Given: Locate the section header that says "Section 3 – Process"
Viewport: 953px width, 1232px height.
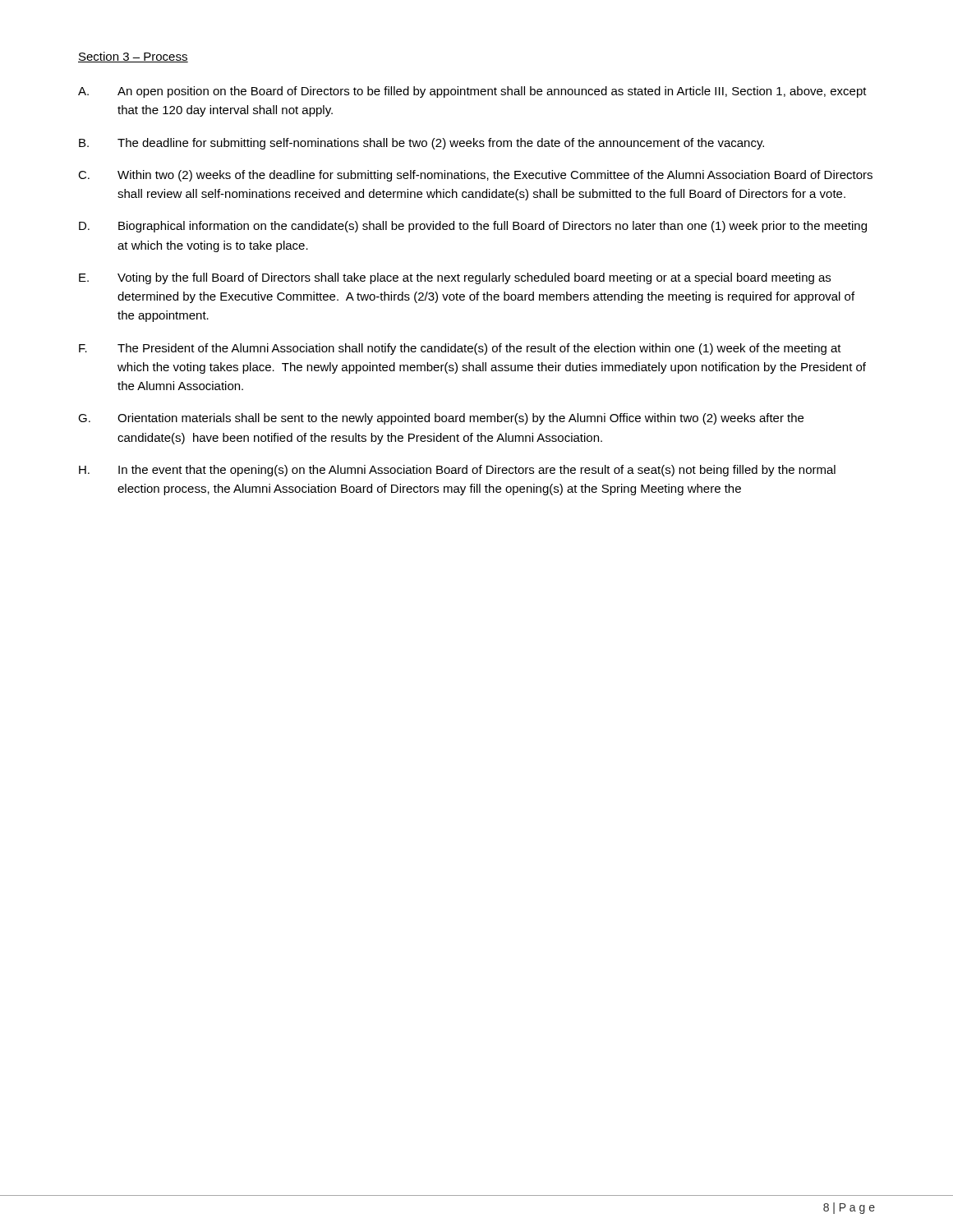Looking at the screenshot, I should tap(133, 56).
